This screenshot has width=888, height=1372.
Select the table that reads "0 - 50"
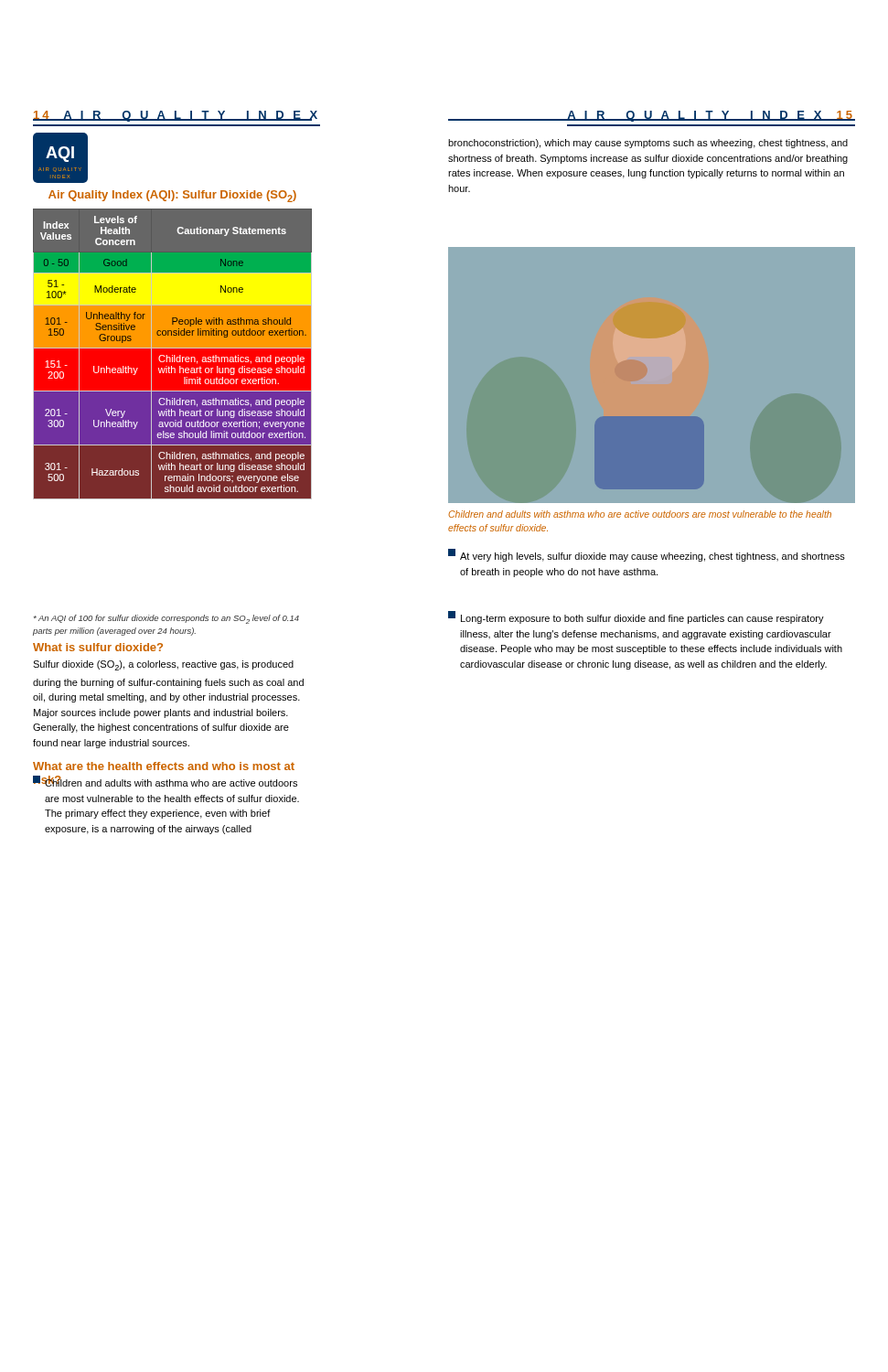point(172,354)
